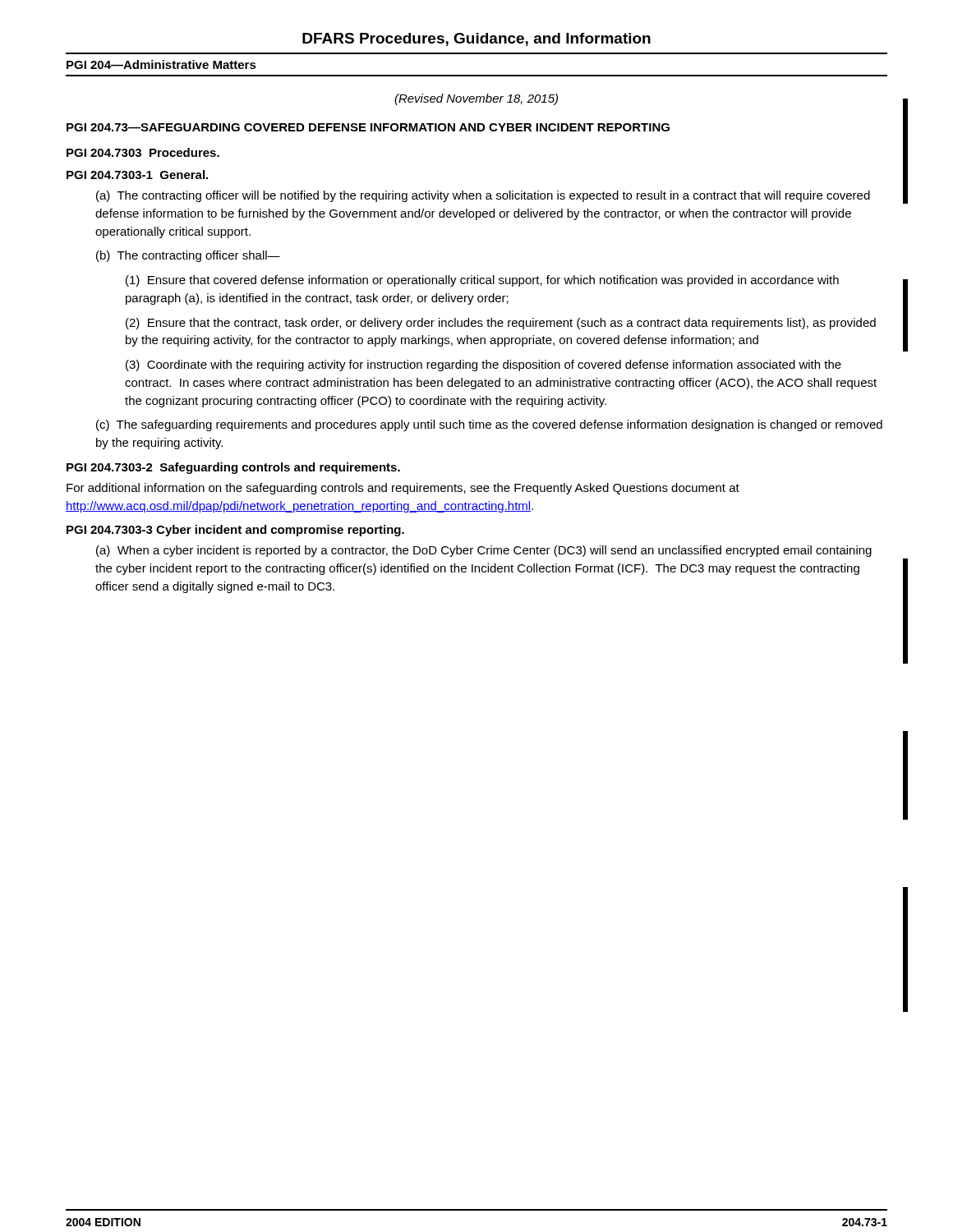This screenshot has height=1232, width=953.
Task: Click on the text block with the text "(a) The contracting officer will be notified"
Action: 483,213
